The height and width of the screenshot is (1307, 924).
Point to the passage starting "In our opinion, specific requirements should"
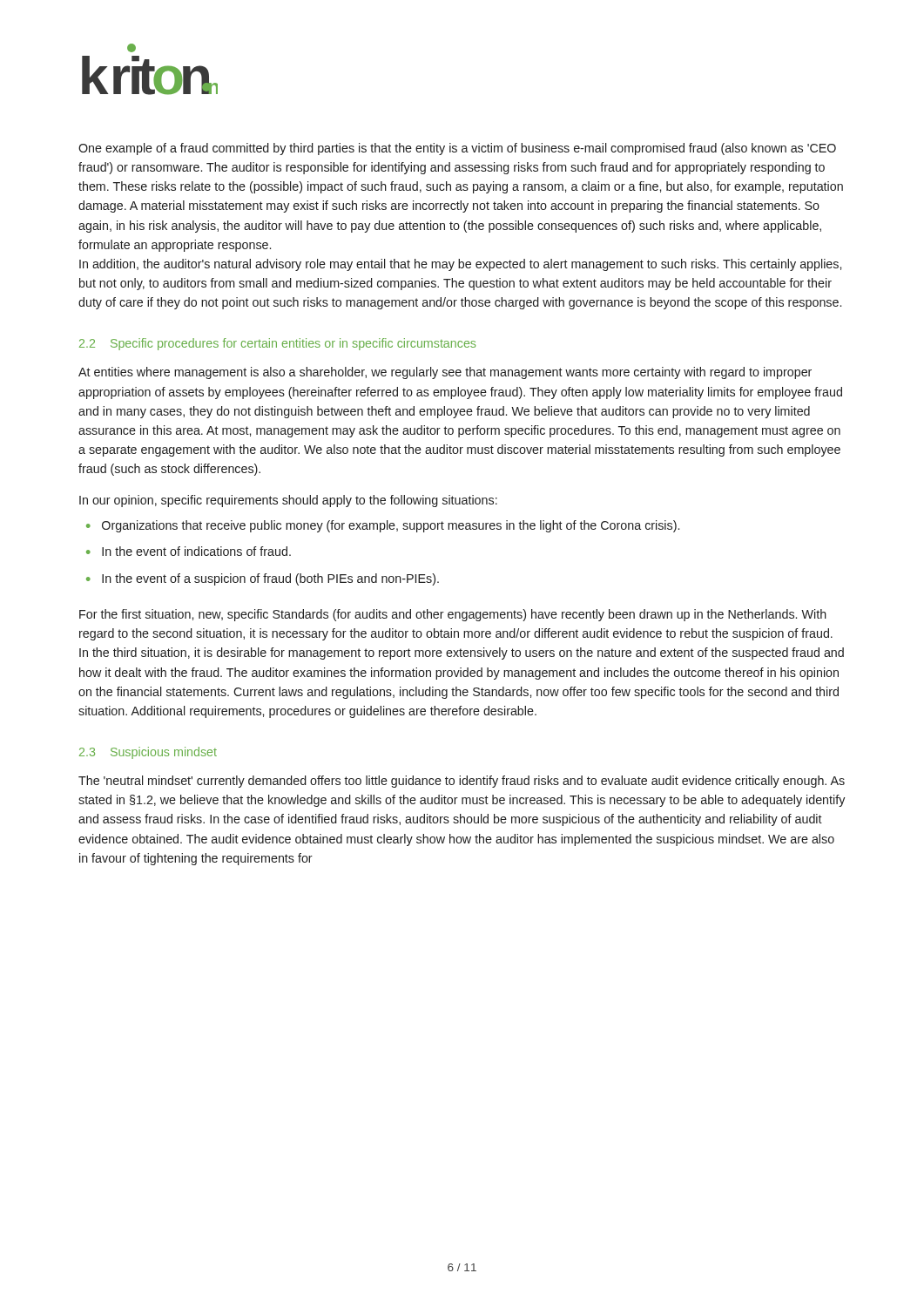pos(288,500)
